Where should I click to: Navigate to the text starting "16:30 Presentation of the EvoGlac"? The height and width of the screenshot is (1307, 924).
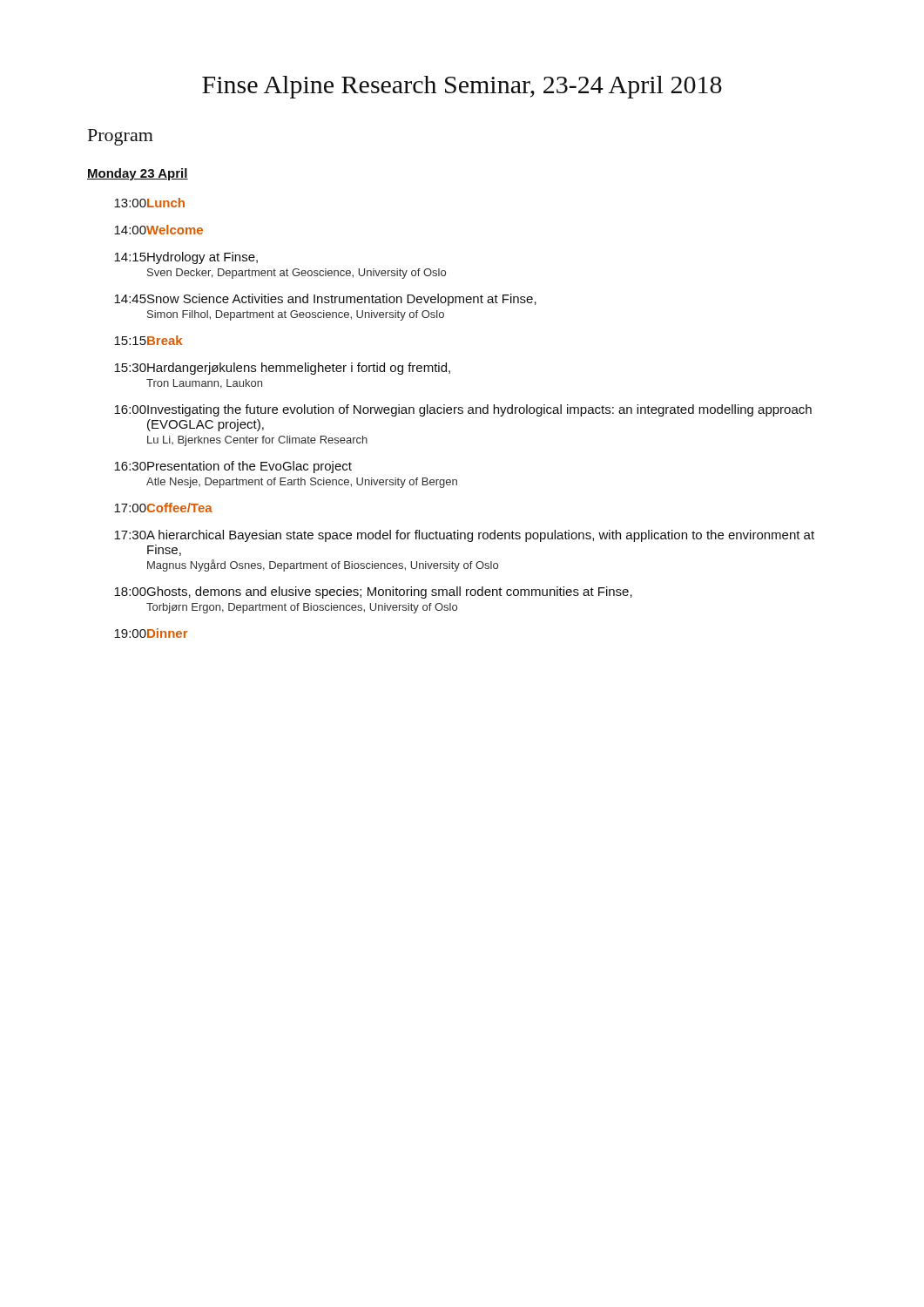[462, 473]
